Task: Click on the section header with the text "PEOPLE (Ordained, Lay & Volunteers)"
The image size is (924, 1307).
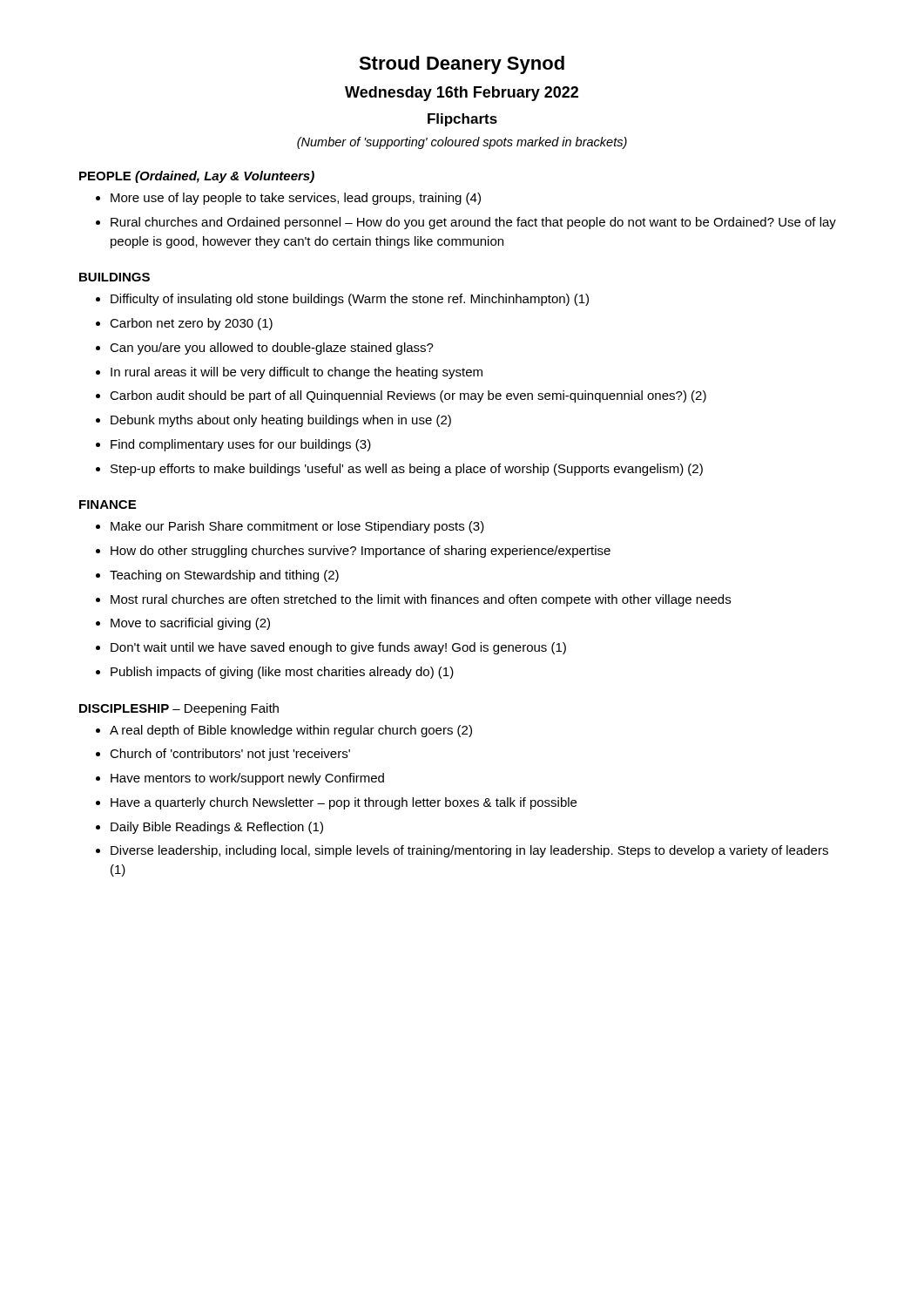Action: click(196, 176)
